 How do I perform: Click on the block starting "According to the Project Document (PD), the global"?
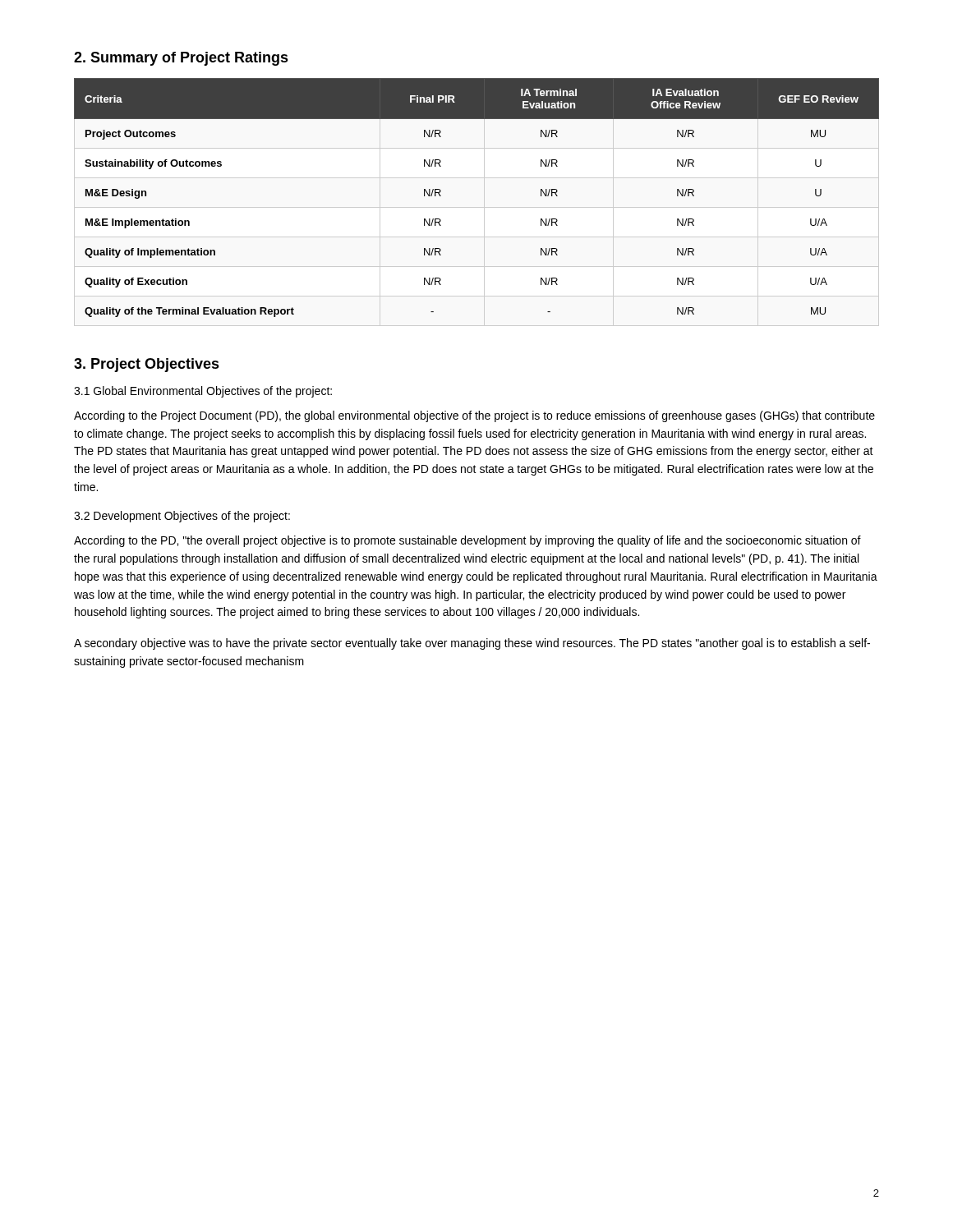pyautogui.click(x=474, y=451)
